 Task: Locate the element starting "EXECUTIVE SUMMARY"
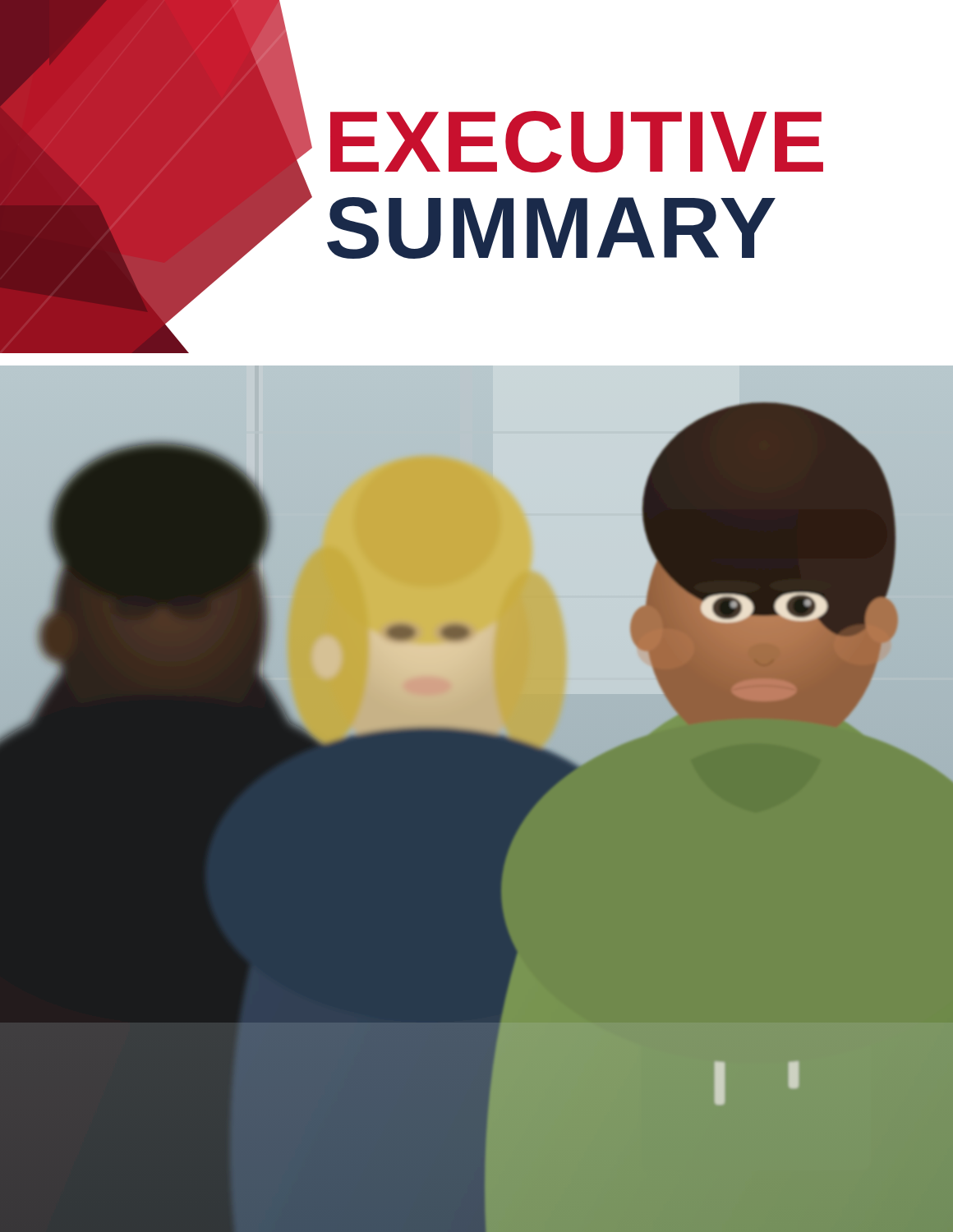click(618, 185)
